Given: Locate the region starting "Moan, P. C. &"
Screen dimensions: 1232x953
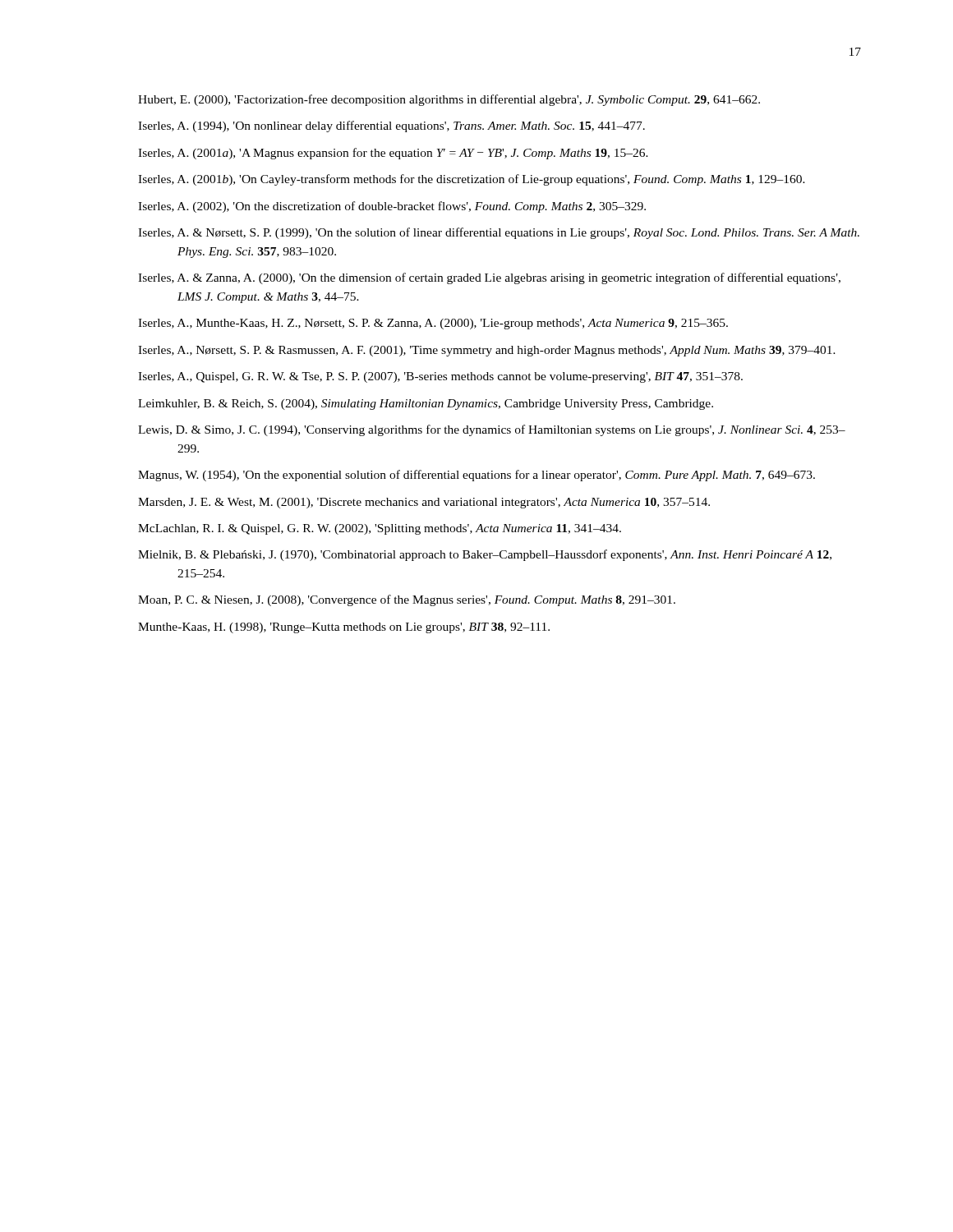Looking at the screenshot, I should pos(407,599).
